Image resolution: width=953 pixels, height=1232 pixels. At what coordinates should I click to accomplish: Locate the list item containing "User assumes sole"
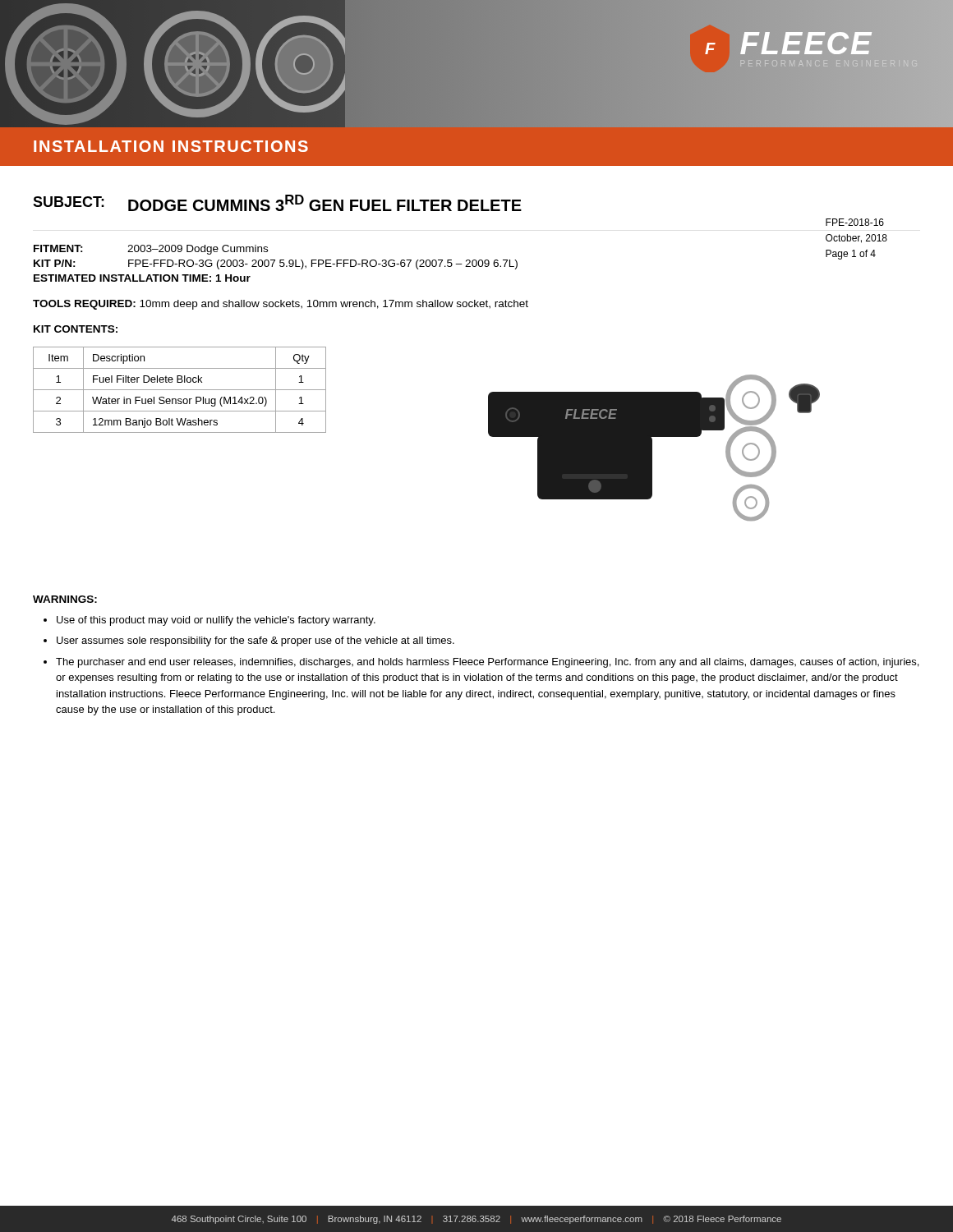(x=255, y=640)
